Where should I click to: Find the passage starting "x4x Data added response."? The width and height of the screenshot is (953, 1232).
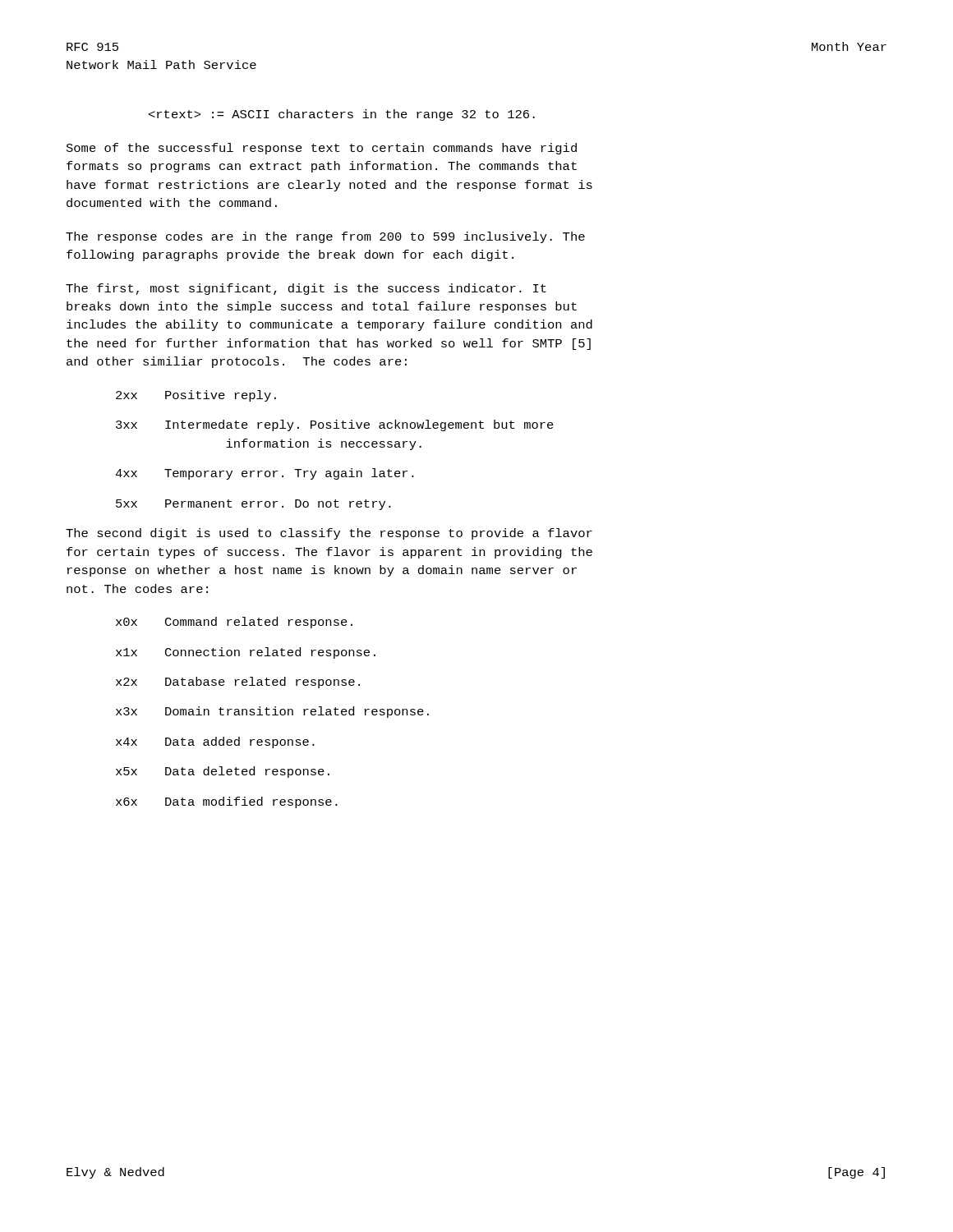[215, 742]
